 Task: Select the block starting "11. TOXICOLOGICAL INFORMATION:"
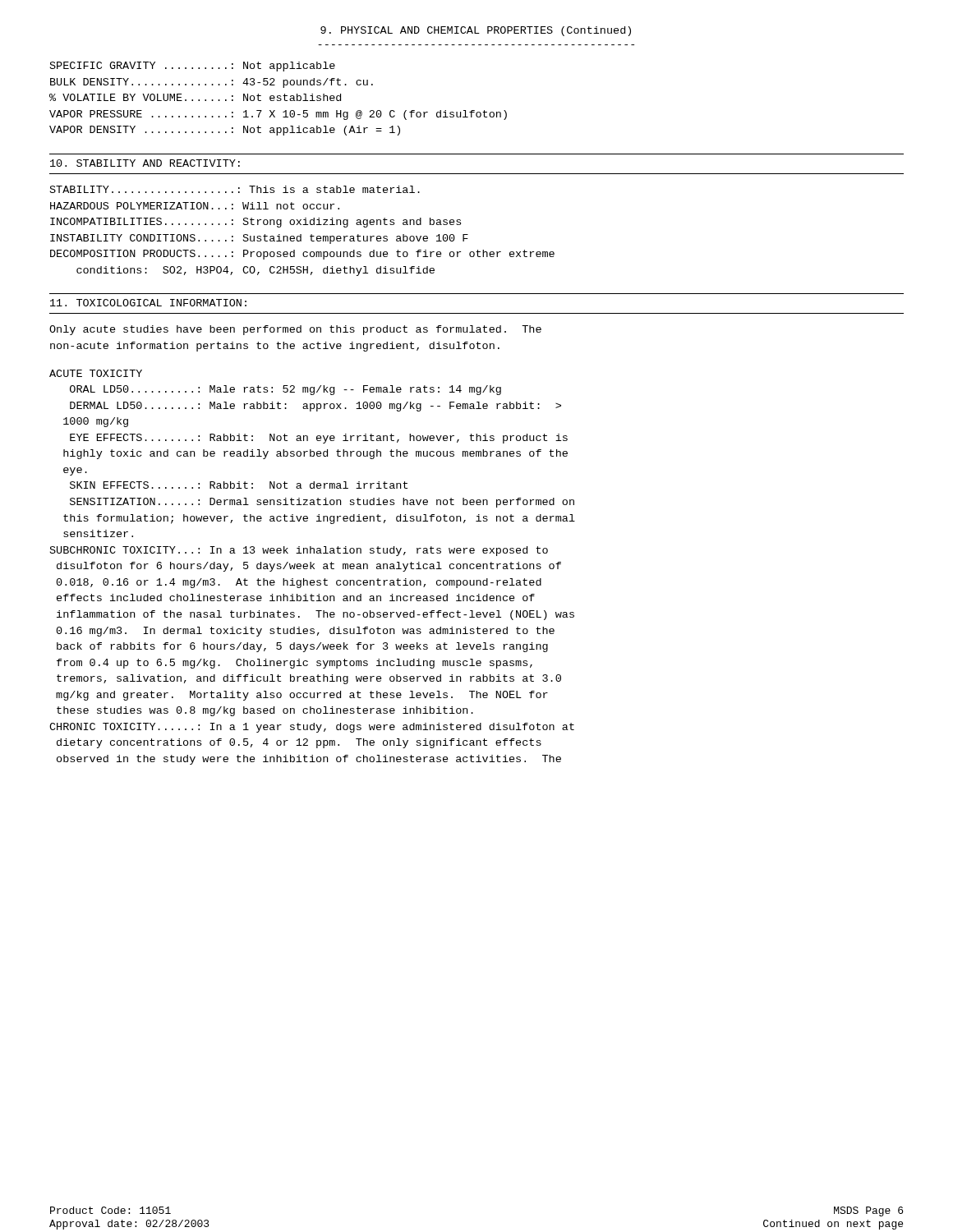(x=476, y=304)
